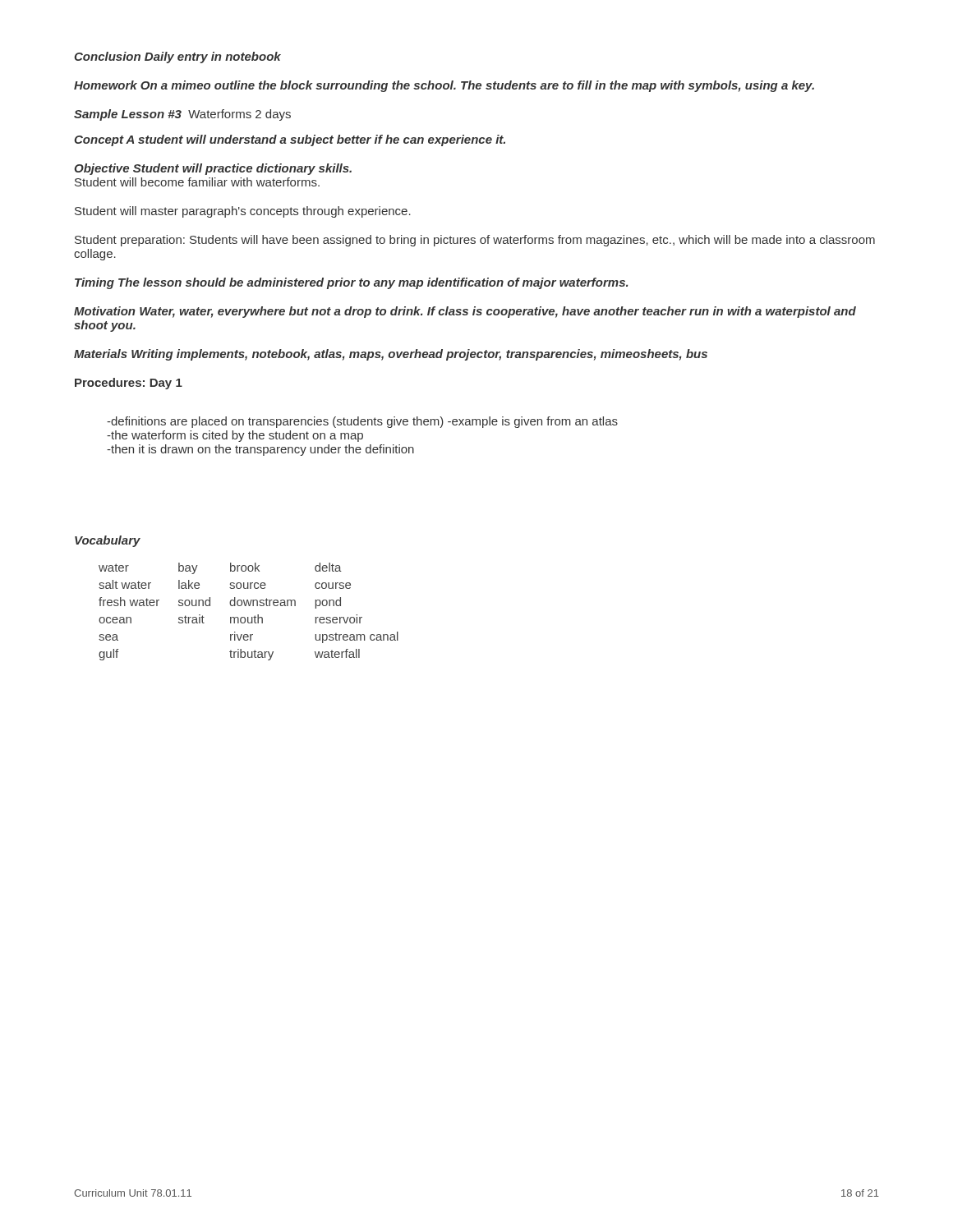This screenshot has height=1232, width=953.
Task: Find the text that says "Conclusion Daily entry in notebook"
Action: tap(177, 56)
